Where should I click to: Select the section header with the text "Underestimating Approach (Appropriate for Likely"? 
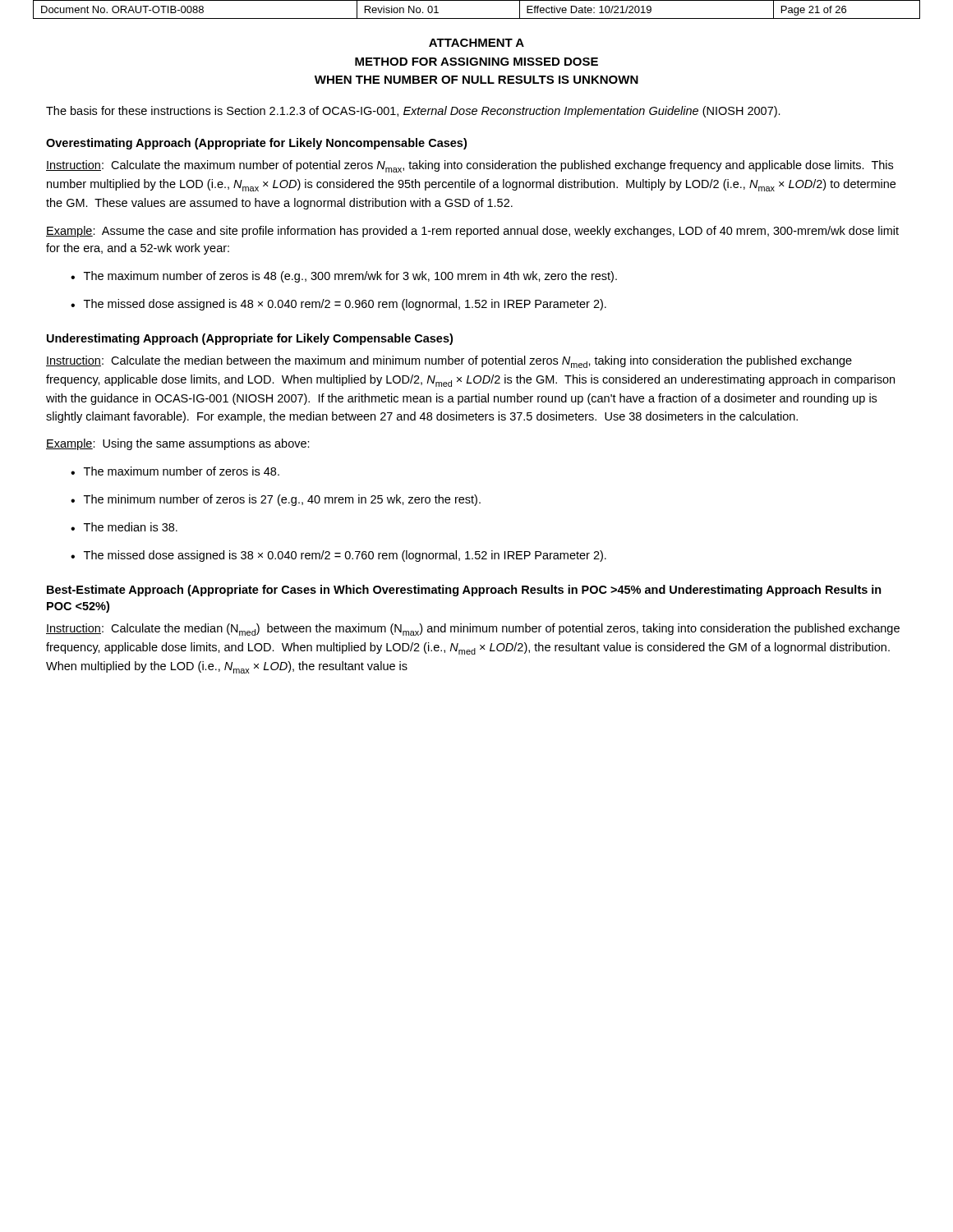[x=250, y=339]
